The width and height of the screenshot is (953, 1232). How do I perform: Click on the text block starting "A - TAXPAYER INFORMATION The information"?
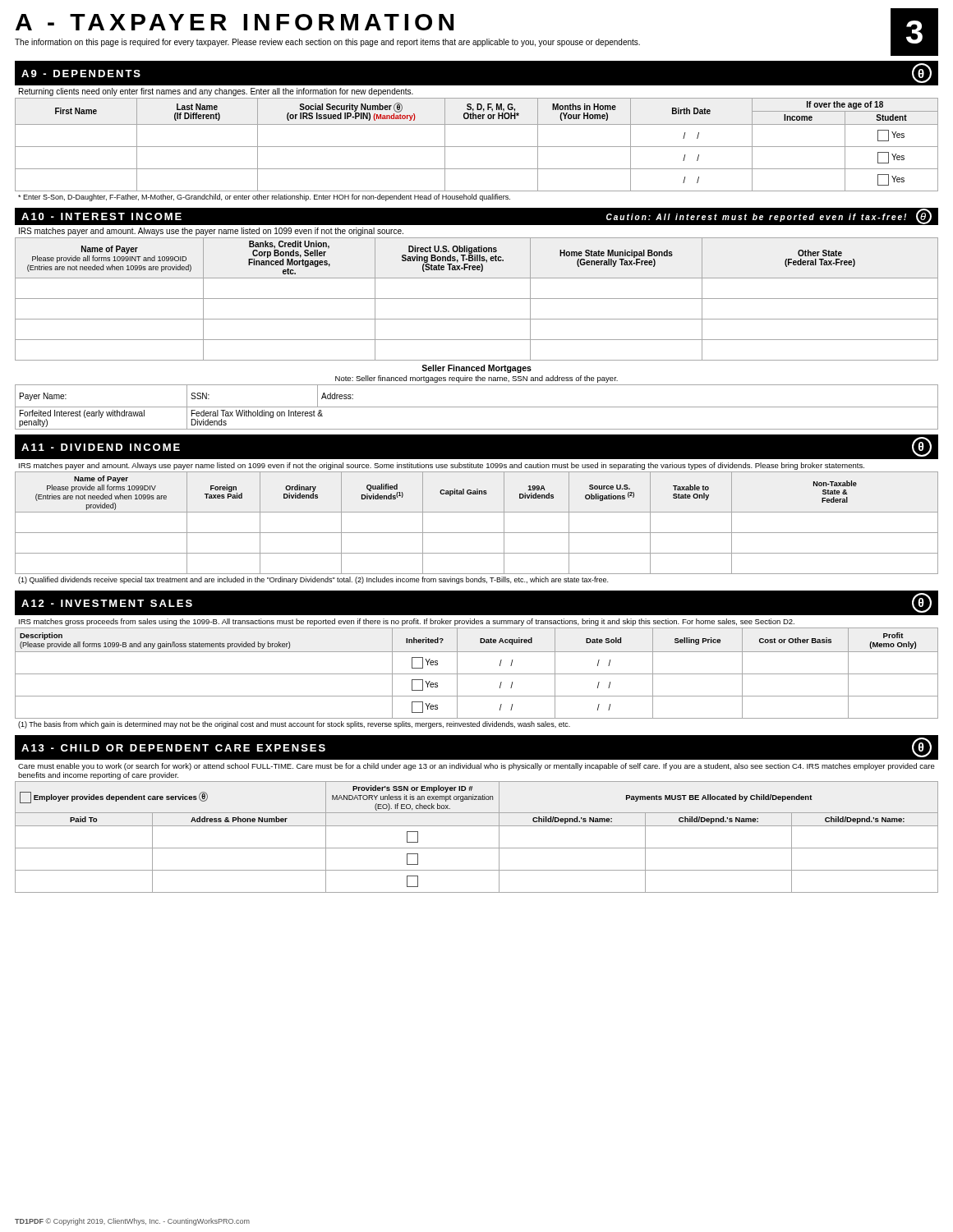[x=476, y=32]
